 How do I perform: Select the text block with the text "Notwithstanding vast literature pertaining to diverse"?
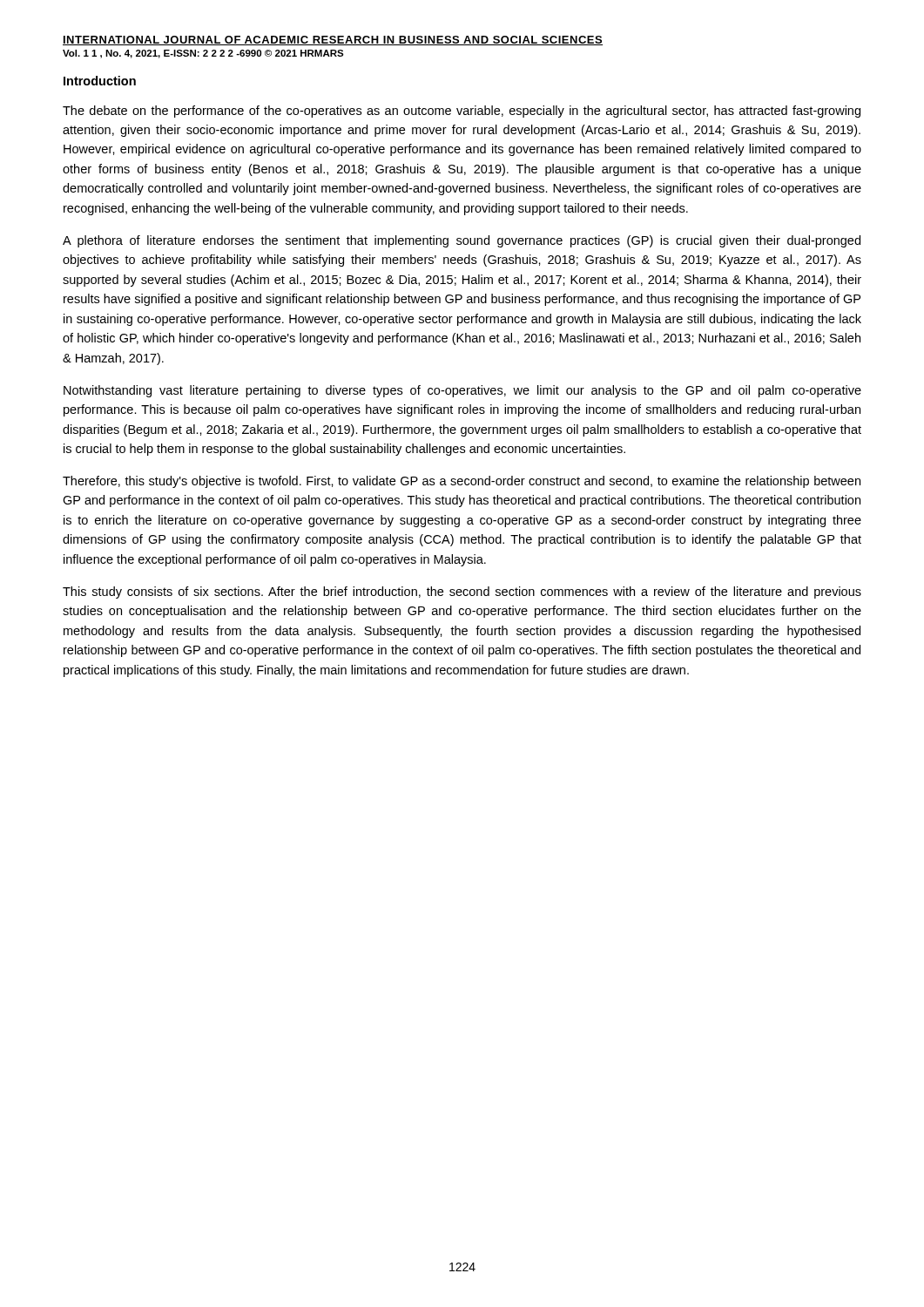462,420
